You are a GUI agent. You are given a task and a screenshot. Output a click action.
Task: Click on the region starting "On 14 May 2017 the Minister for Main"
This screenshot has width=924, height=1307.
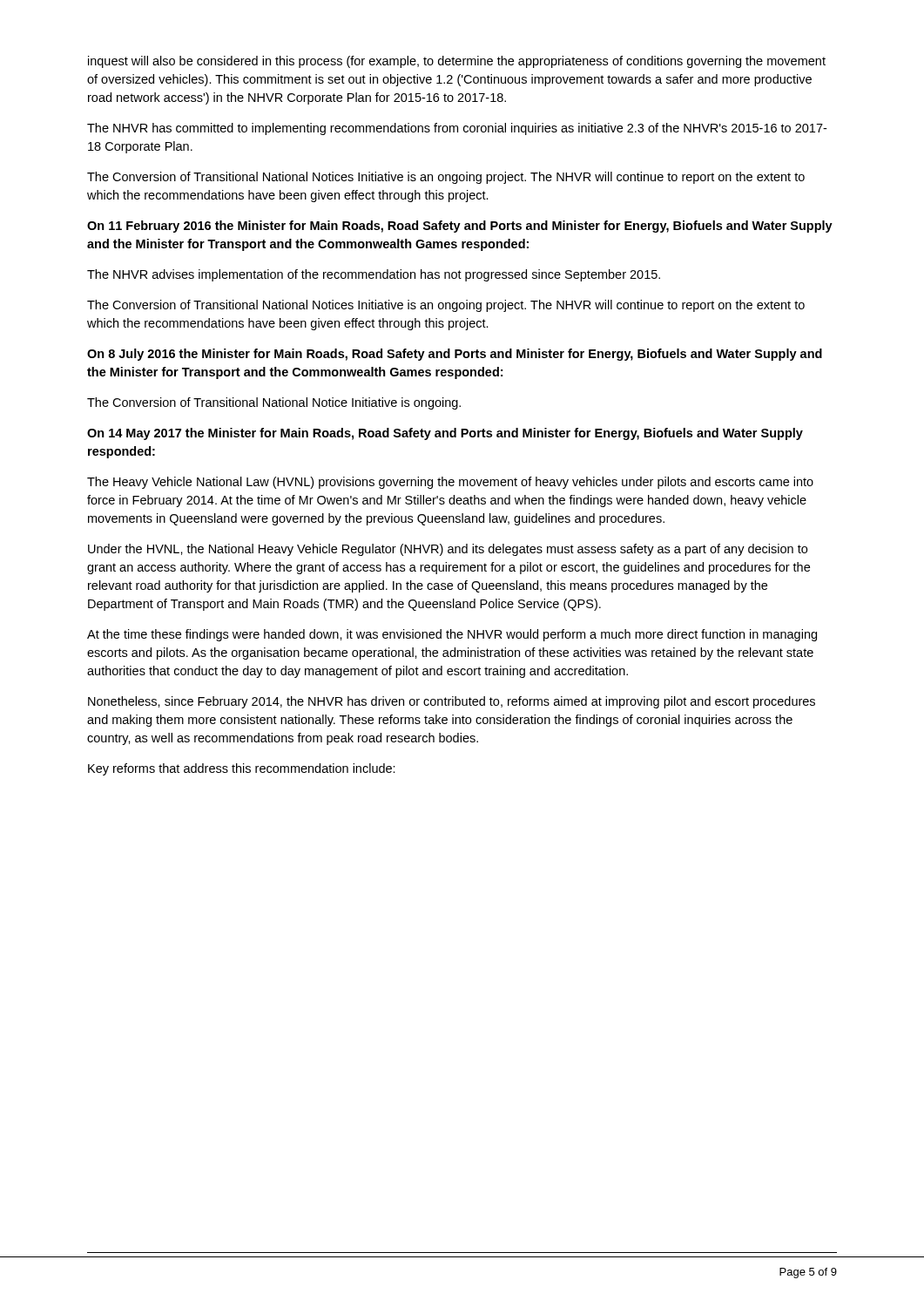445,442
